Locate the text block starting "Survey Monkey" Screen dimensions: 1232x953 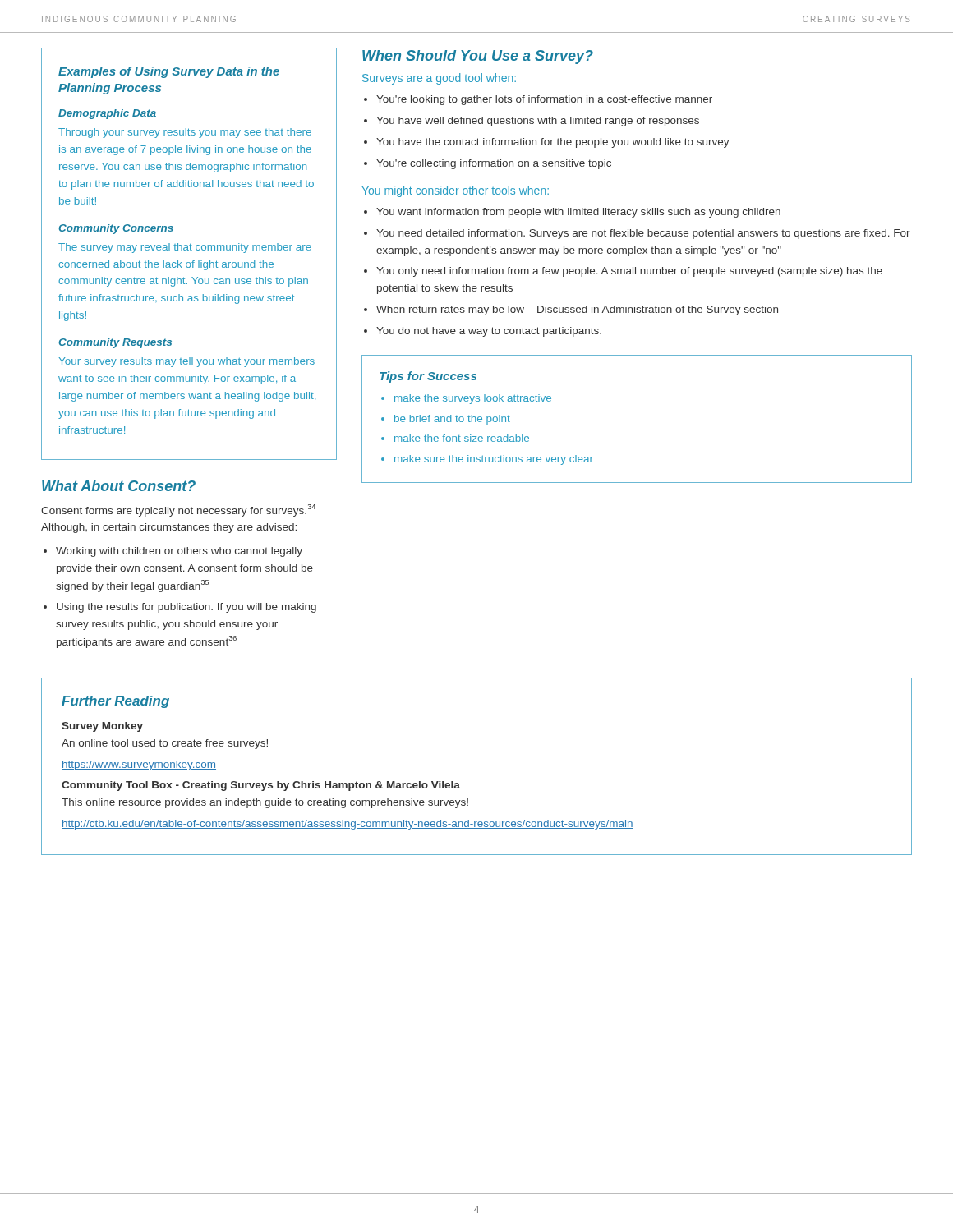(102, 725)
